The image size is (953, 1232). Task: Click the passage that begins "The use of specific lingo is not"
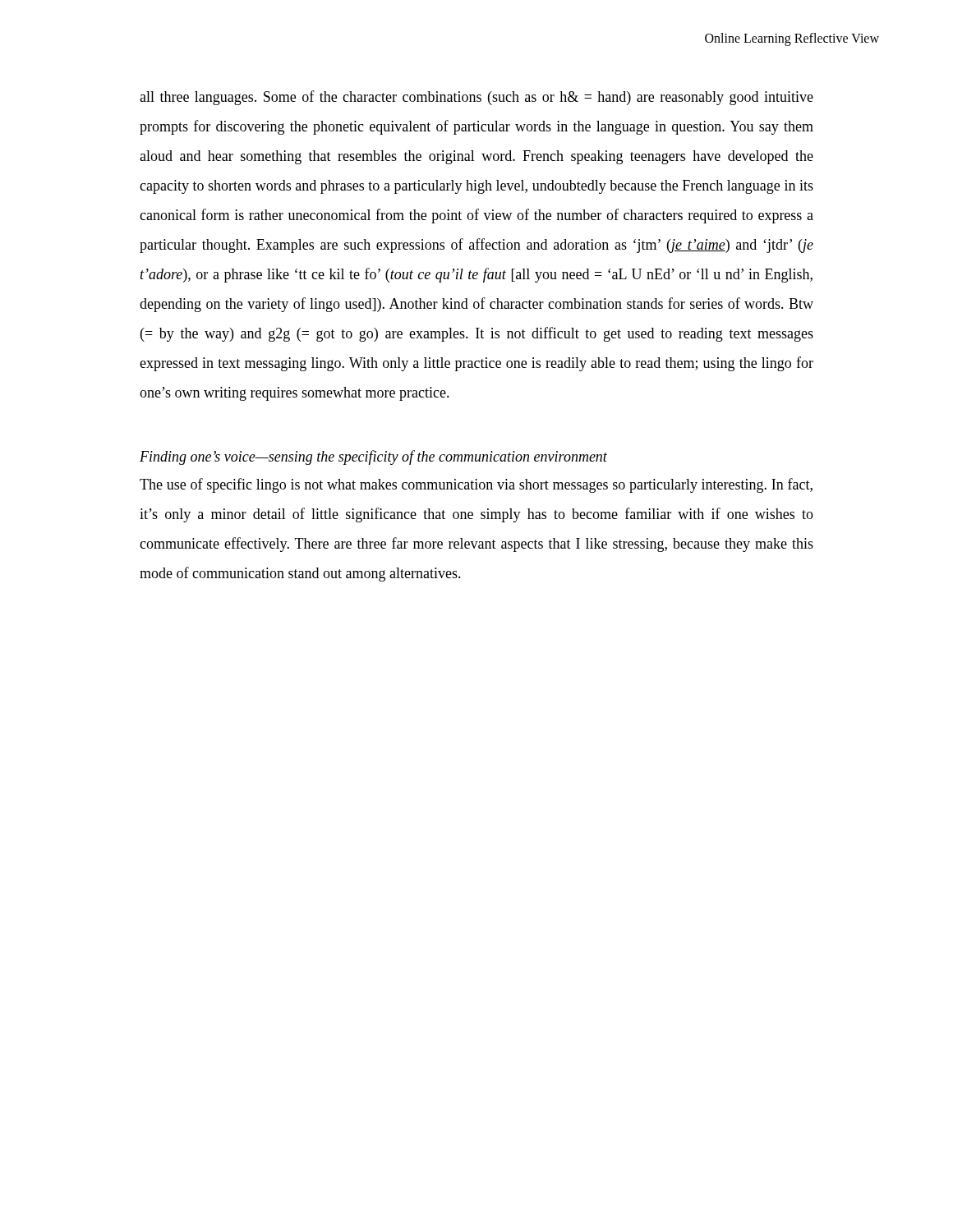476,529
